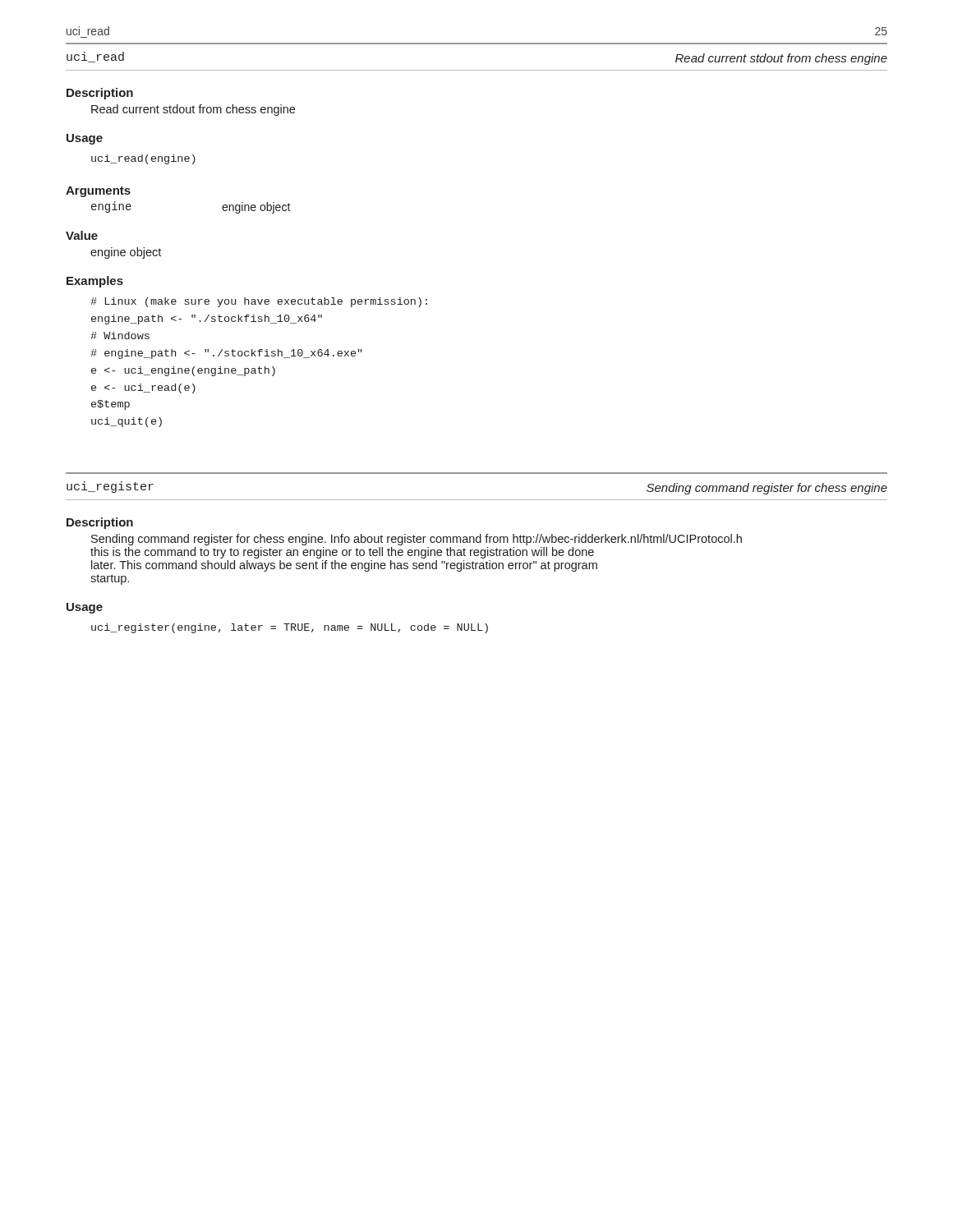Image resolution: width=953 pixels, height=1232 pixels.
Task: Locate the block of text that opens with "uci_register(engine, later = TRUE, name = NULL, code"
Action: (290, 628)
